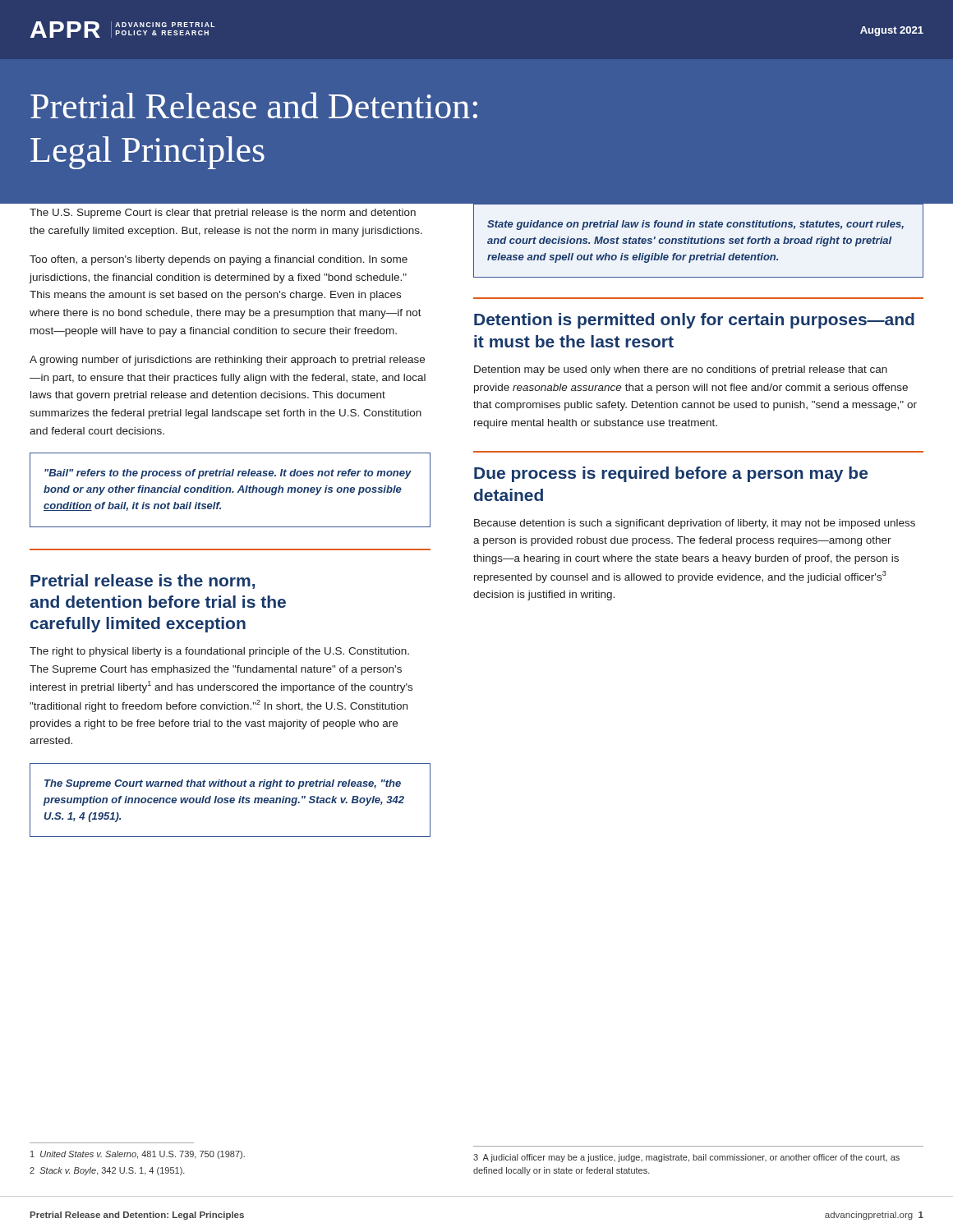This screenshot has height=1232, width=953.
Task: Click on the text block that says ""Bail" refers to the process of"
Action: (x=230, y=490)
